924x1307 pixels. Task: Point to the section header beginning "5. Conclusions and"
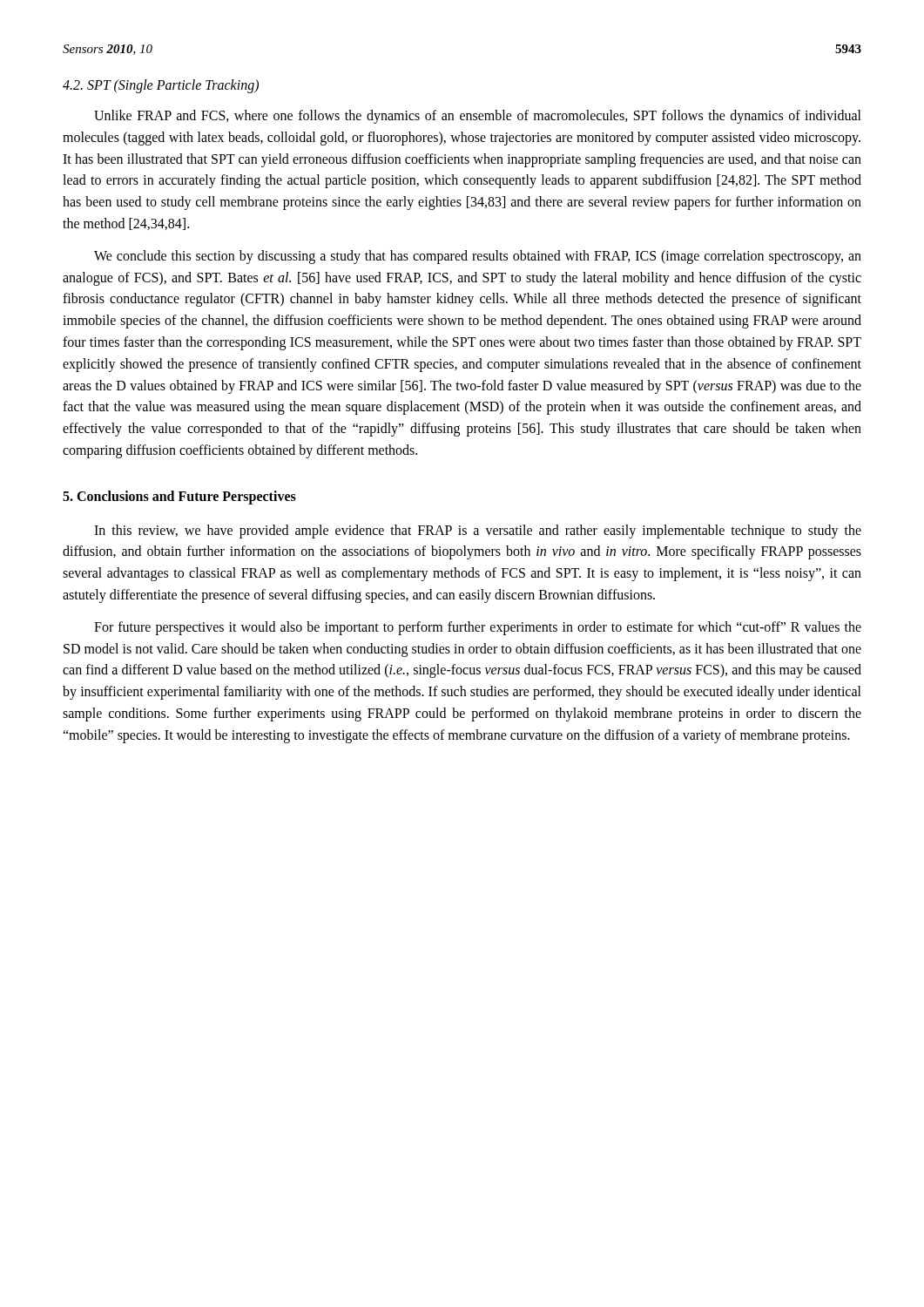[179, 498]
